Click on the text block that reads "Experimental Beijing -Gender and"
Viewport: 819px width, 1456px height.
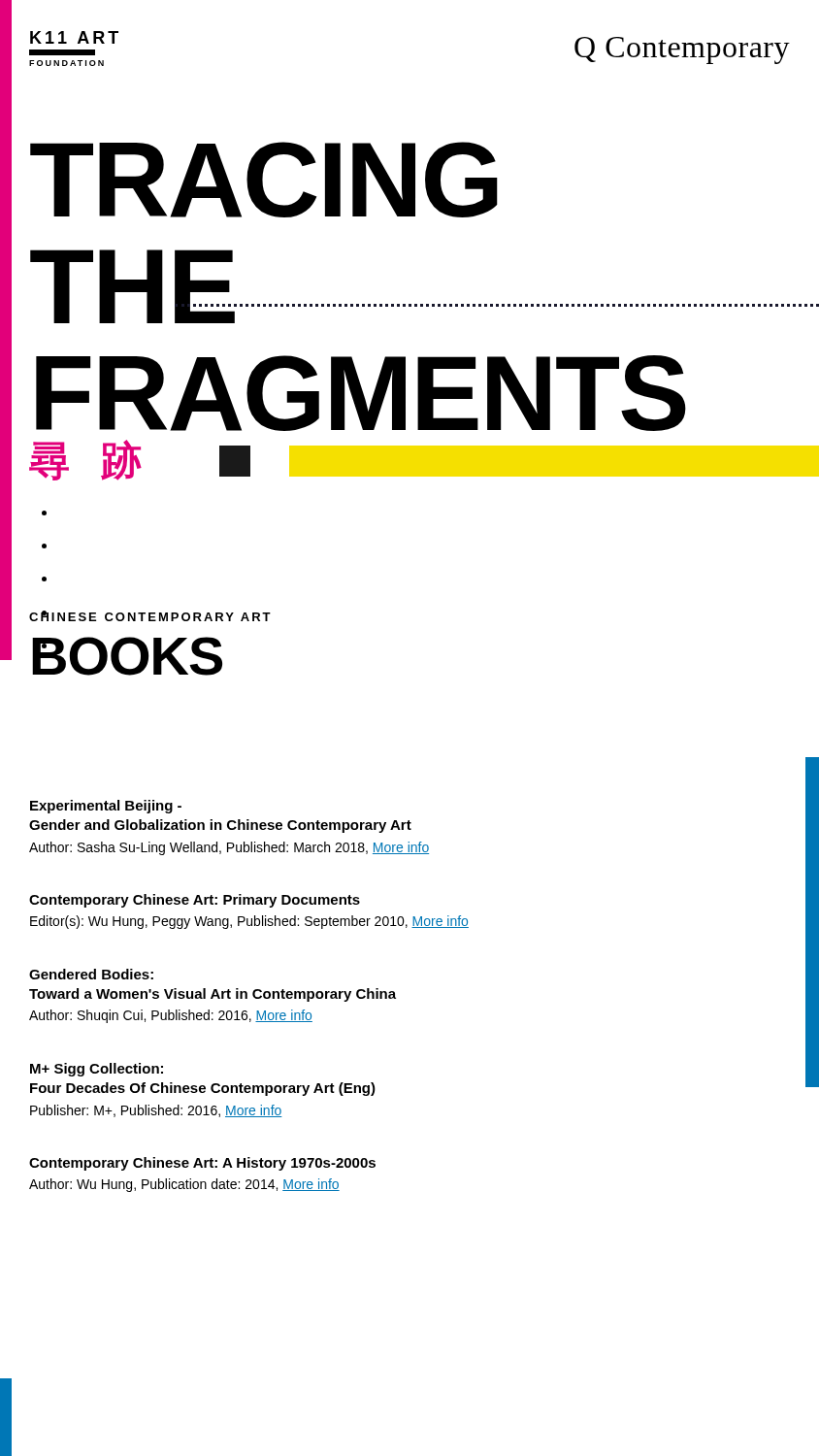click(400, 827)
